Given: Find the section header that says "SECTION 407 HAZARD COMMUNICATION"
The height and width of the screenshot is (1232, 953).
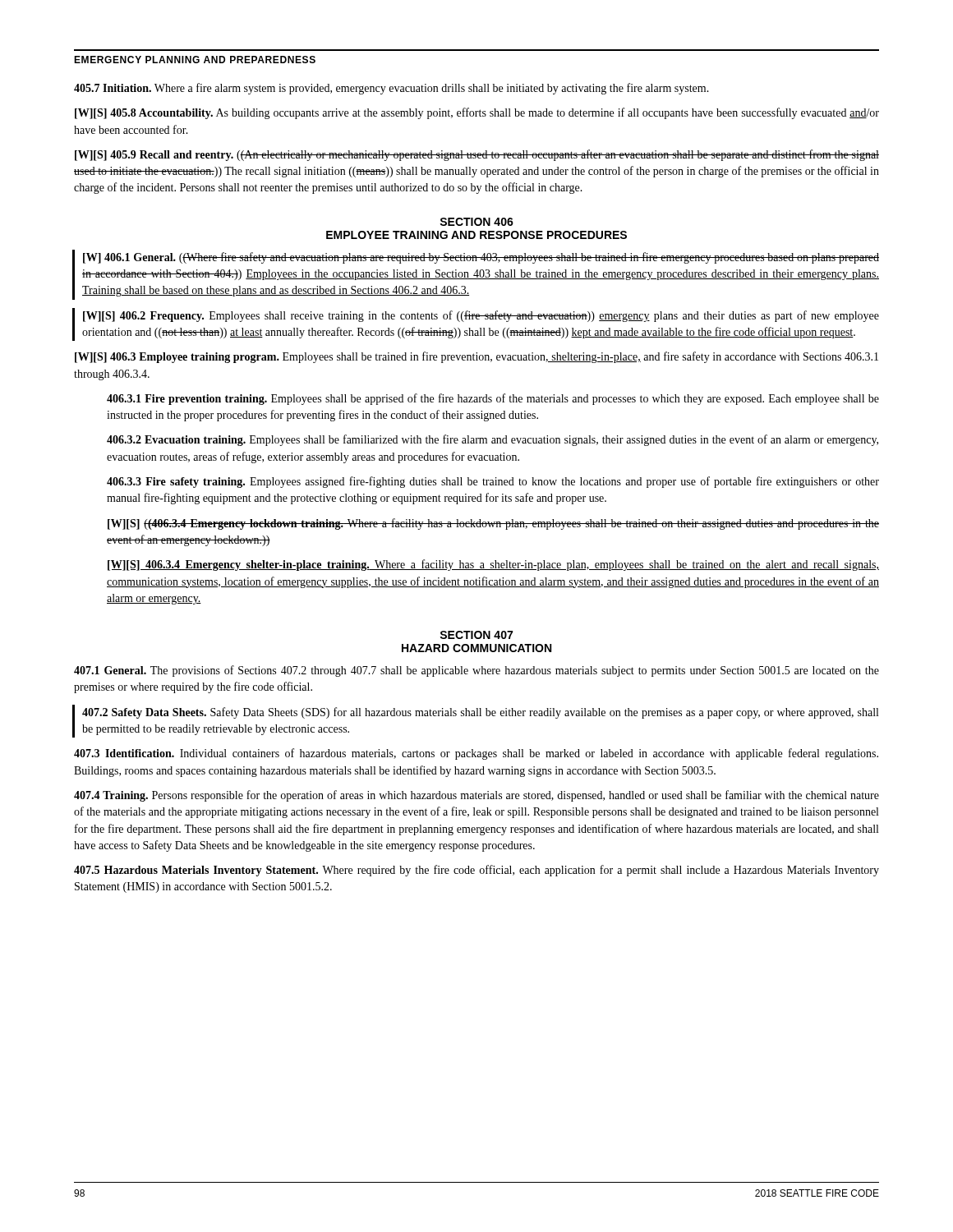Looking at the screenshot, I should [x=476, y=642].
